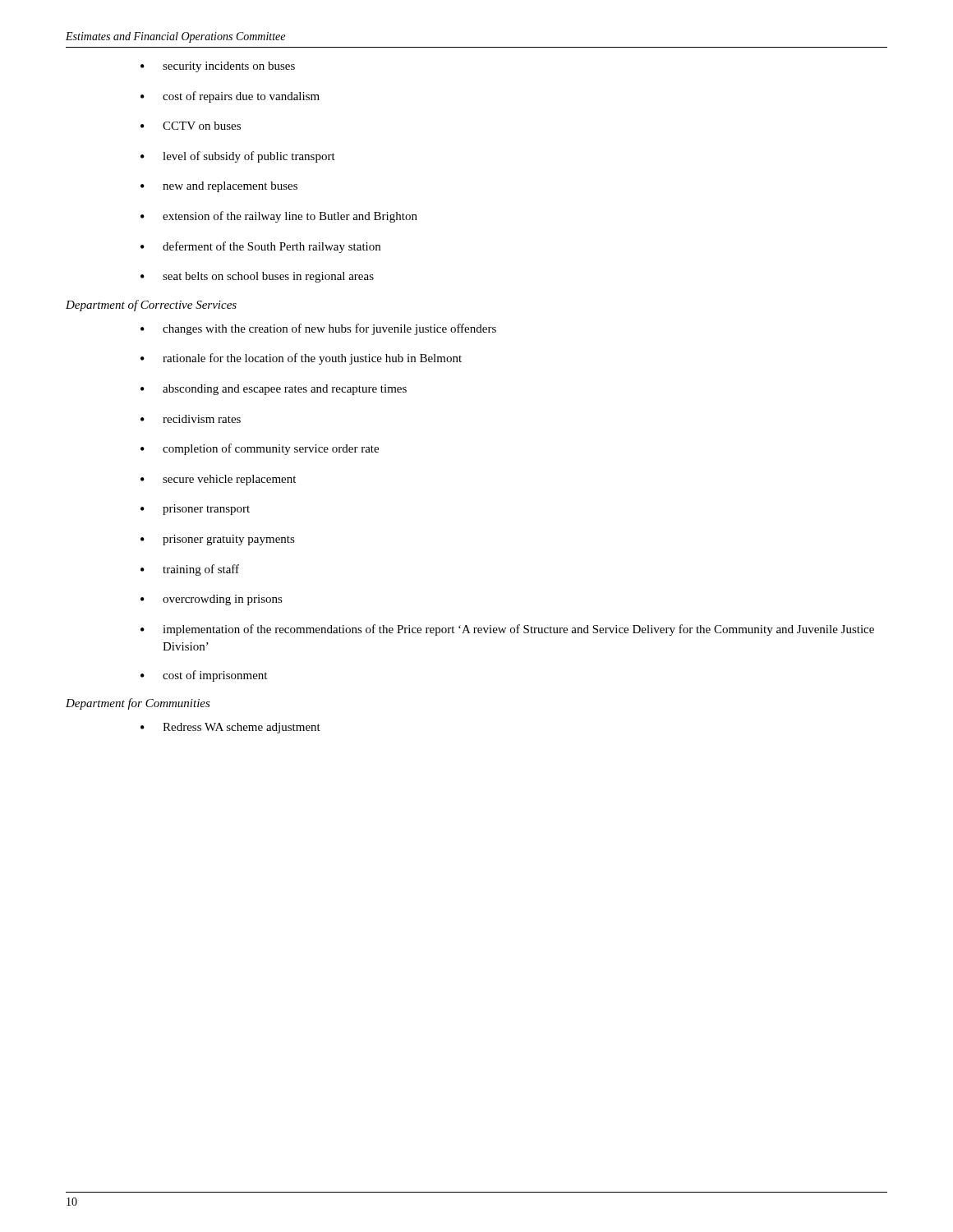Image resolution: width=953 pixels, height=1232 pixels.
Task: Find the block on this page that starts "• rationale for"
Action: (x=301, y=359)
